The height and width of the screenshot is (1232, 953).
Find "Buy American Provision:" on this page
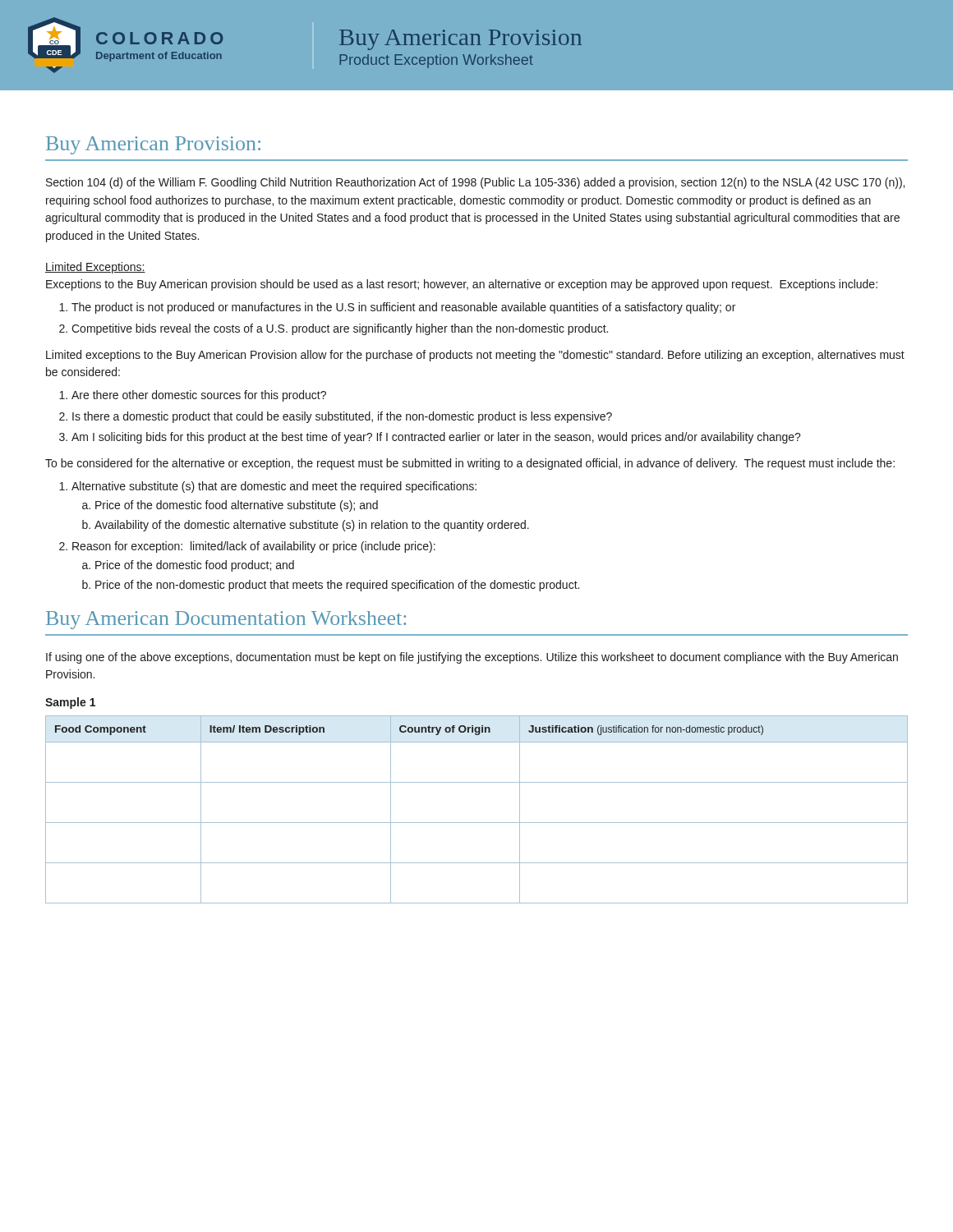click(x=154, y=143)
